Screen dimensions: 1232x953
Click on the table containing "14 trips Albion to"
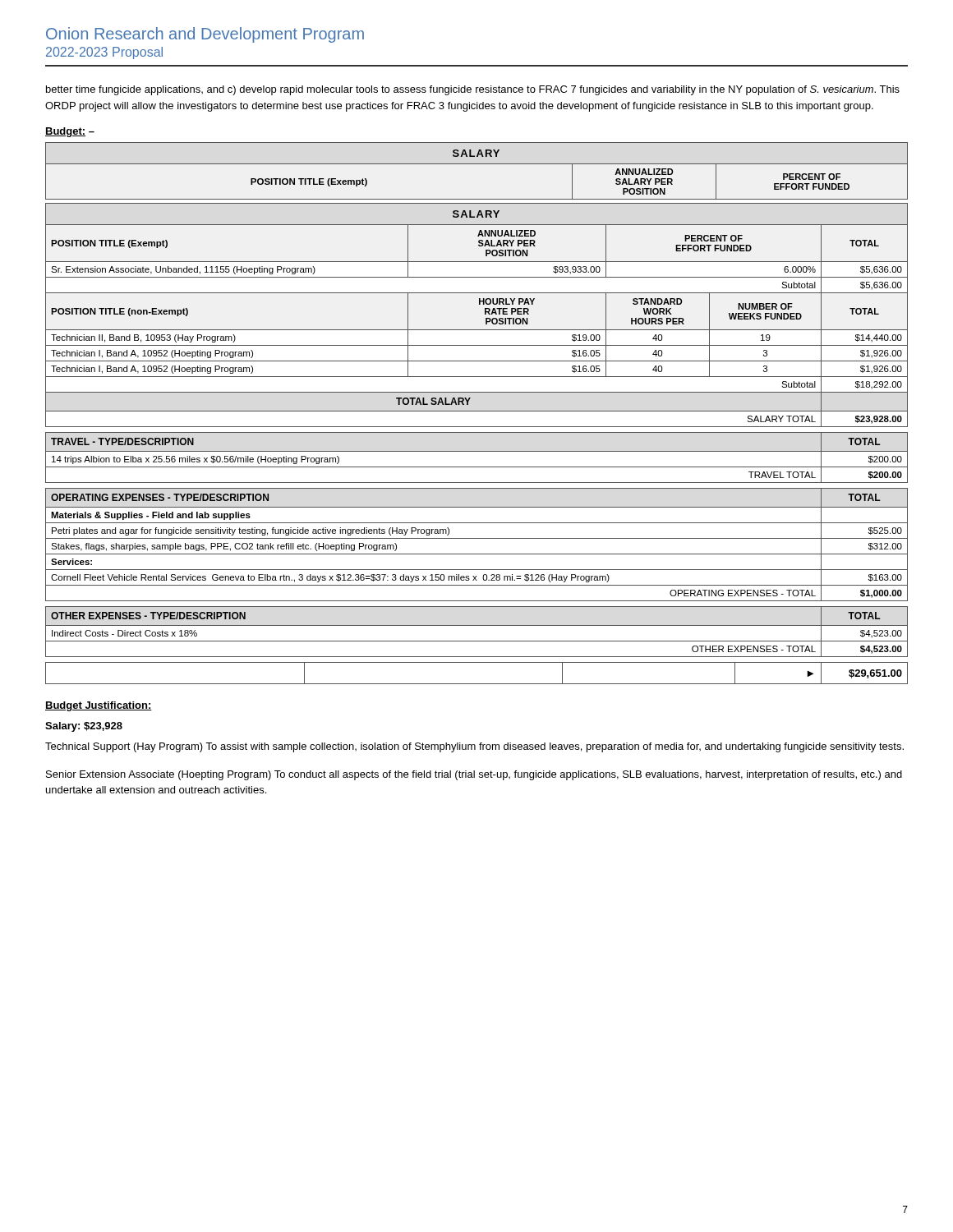(476, 458)
